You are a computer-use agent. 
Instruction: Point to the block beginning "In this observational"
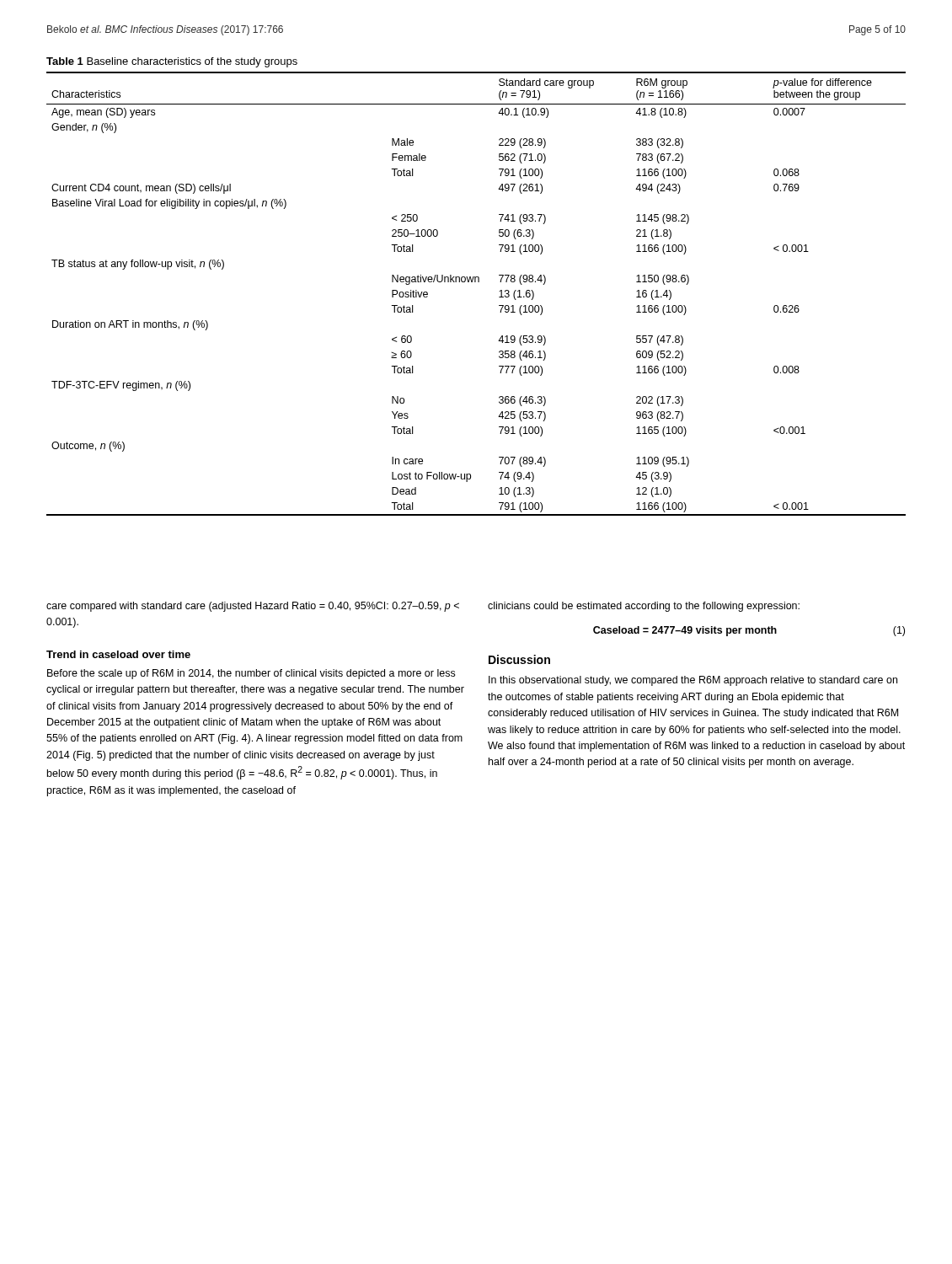[696, 721]
